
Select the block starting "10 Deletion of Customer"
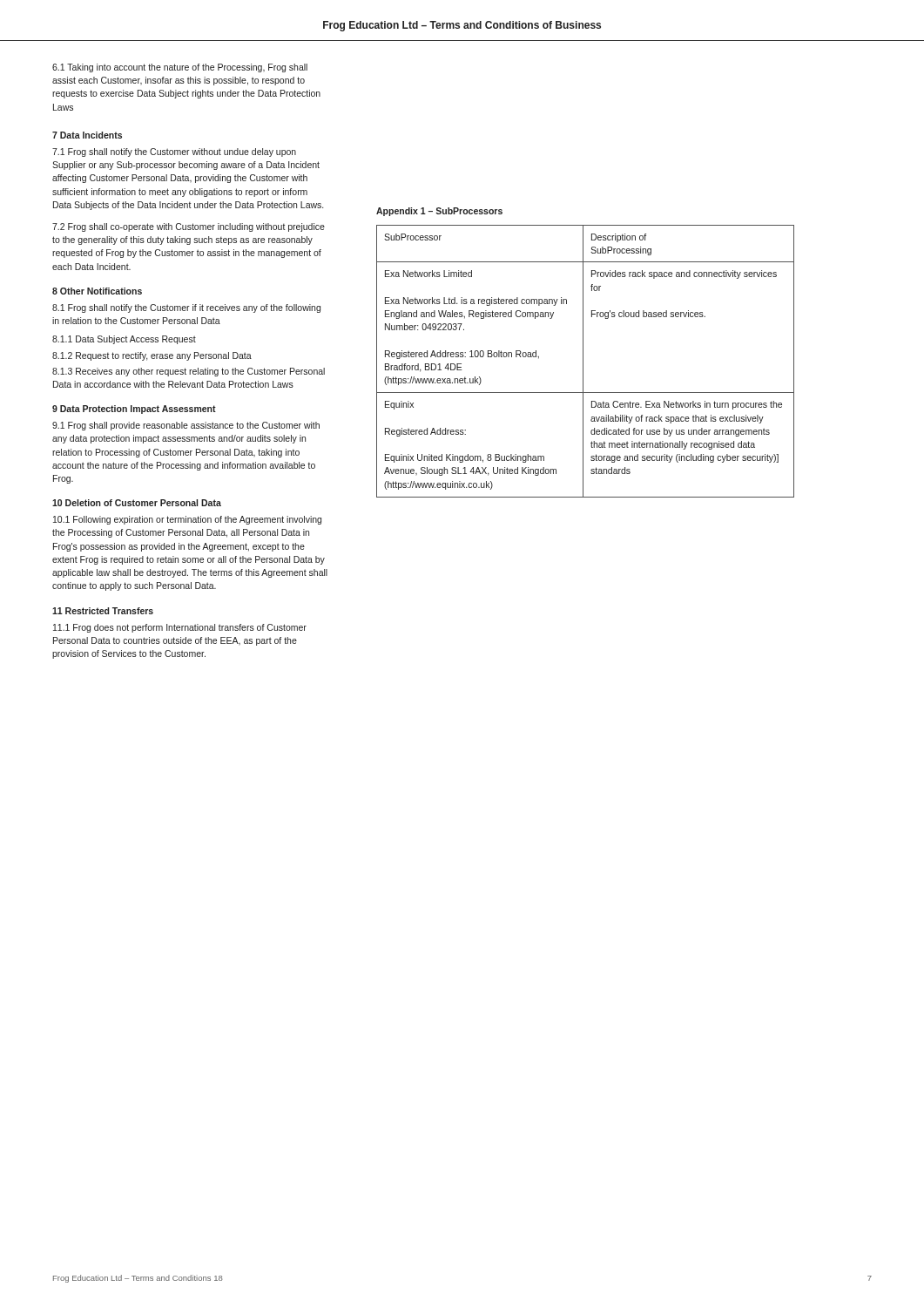click(137, 503)
